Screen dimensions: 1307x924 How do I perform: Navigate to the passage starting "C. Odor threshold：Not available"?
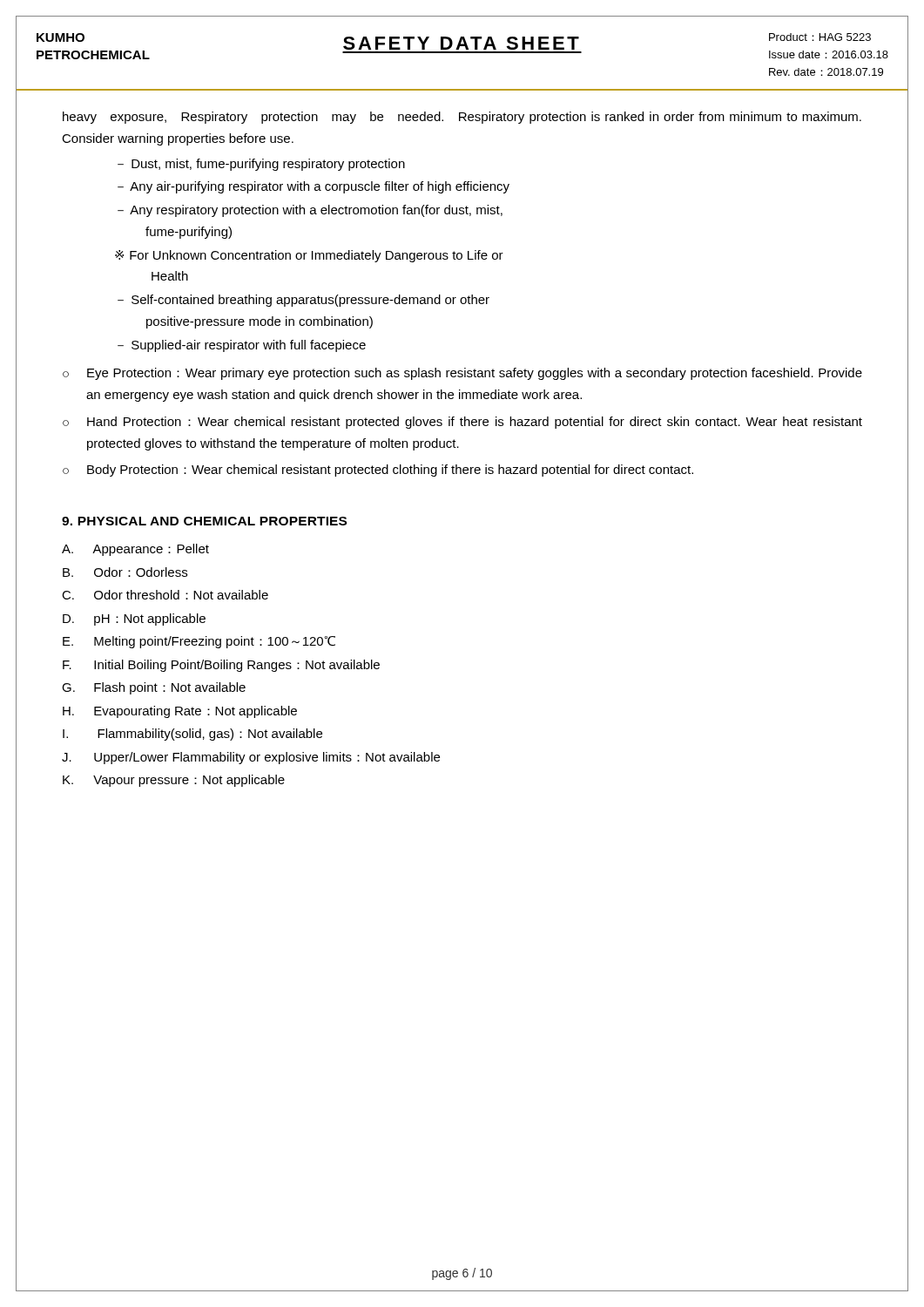(x=165, y=595)
